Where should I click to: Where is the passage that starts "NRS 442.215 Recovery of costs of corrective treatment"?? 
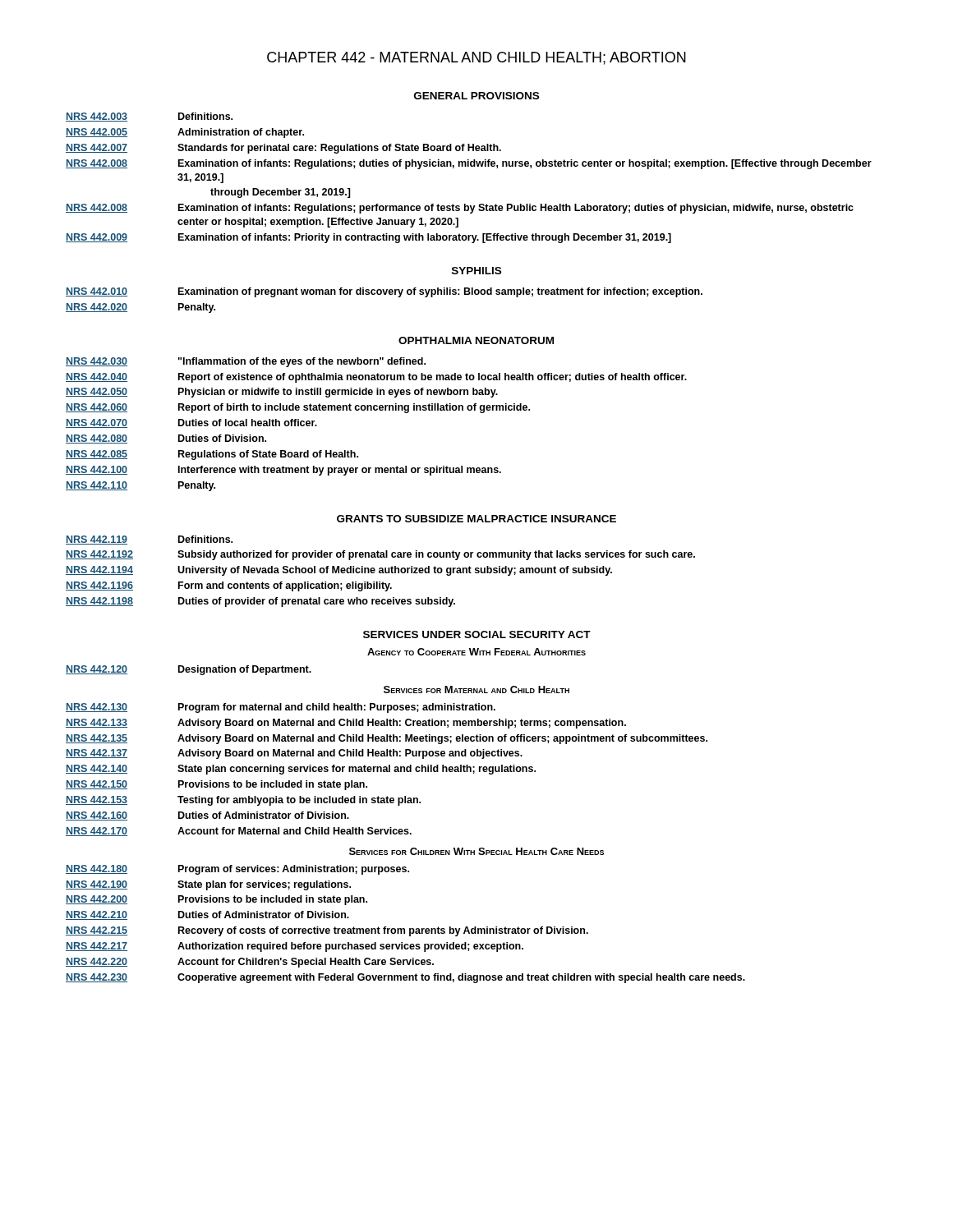(x=476, y=931)
